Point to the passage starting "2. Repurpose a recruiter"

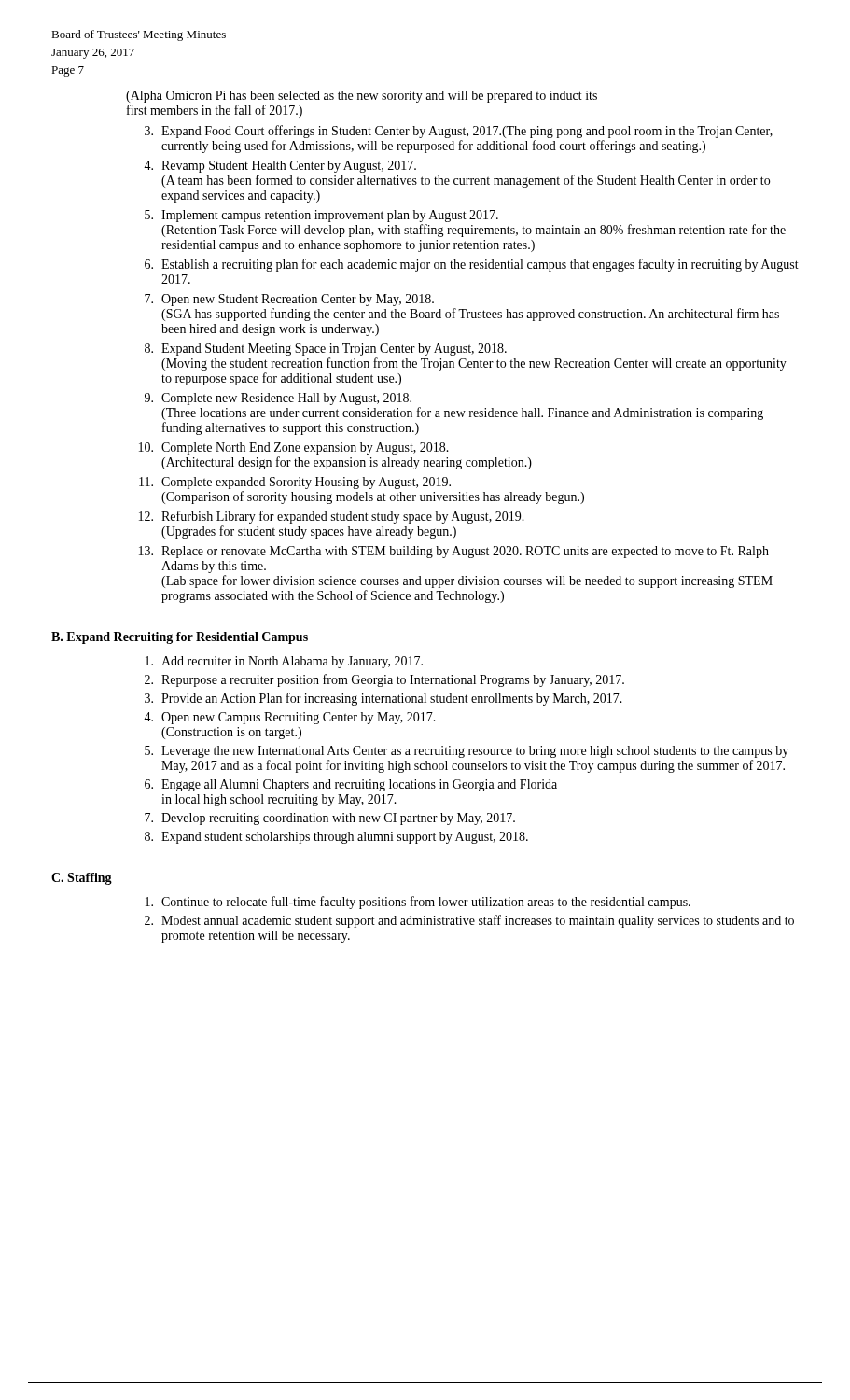pyautogui.click(x=462, y=680)
